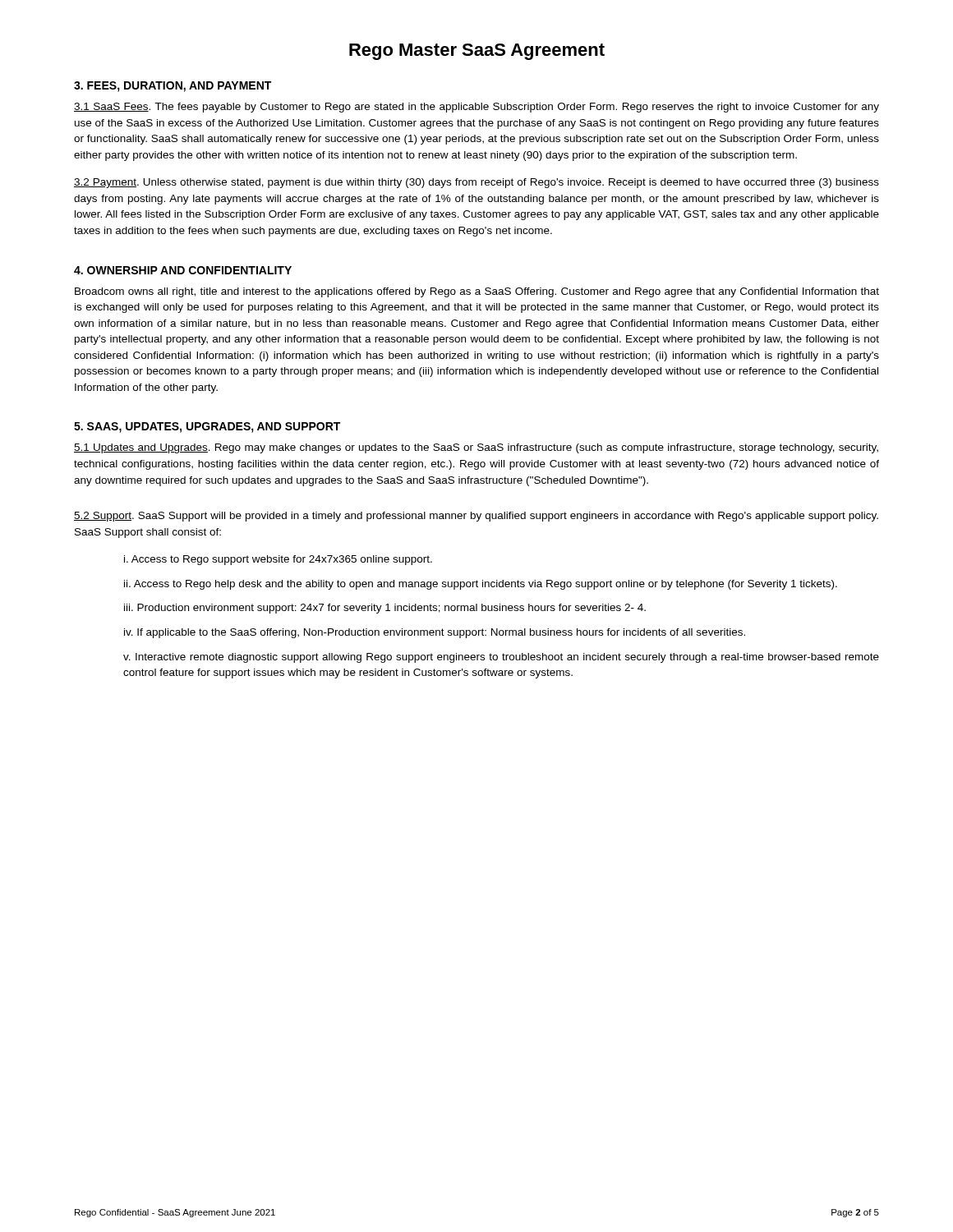Point to the text starting "v. Interactive remote diagnostic support allowing Rego support"
953x1232 pixels.
(x=501, y=664)
